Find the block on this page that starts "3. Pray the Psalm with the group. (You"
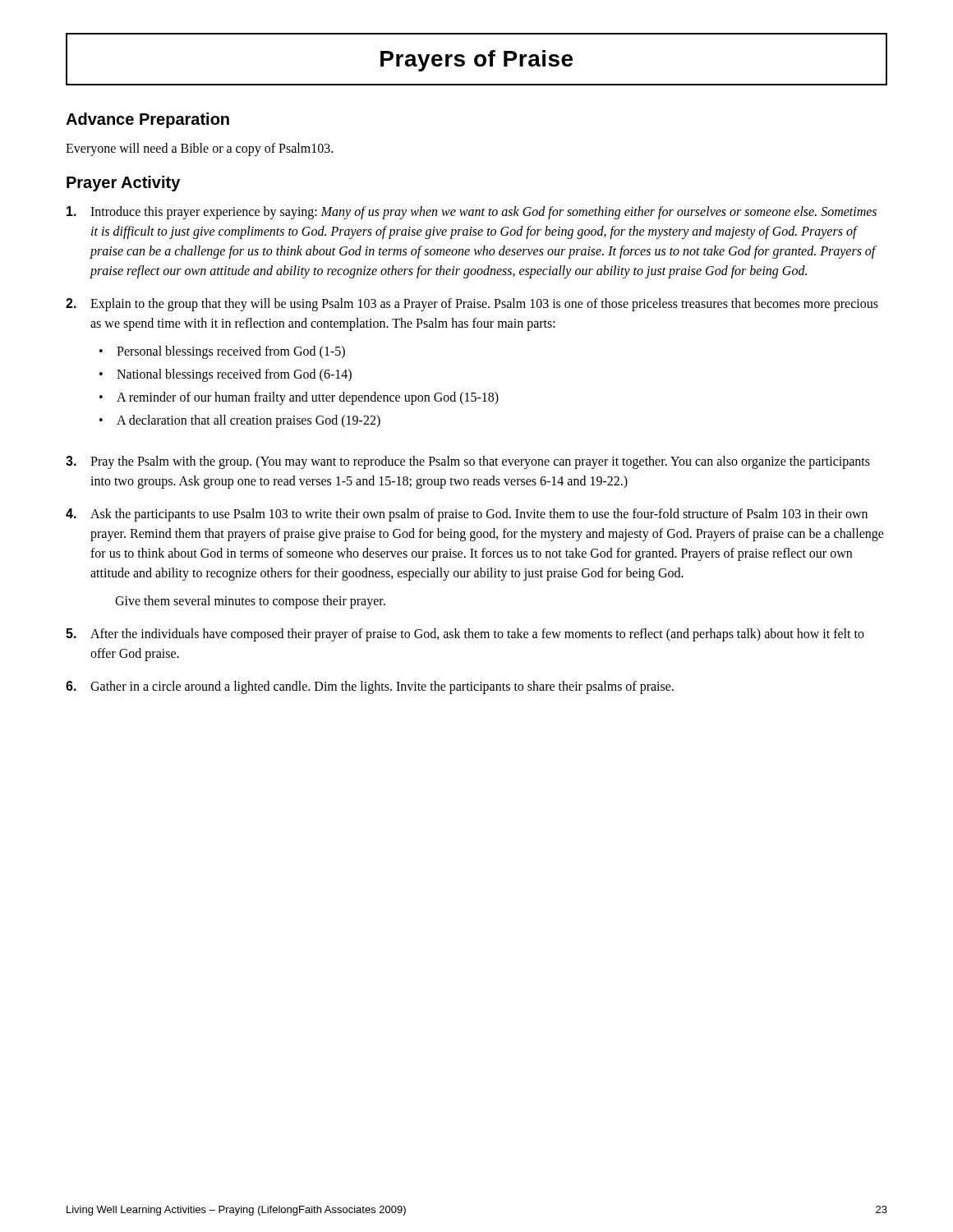953x1232 pixels. [x=476, y=471]
